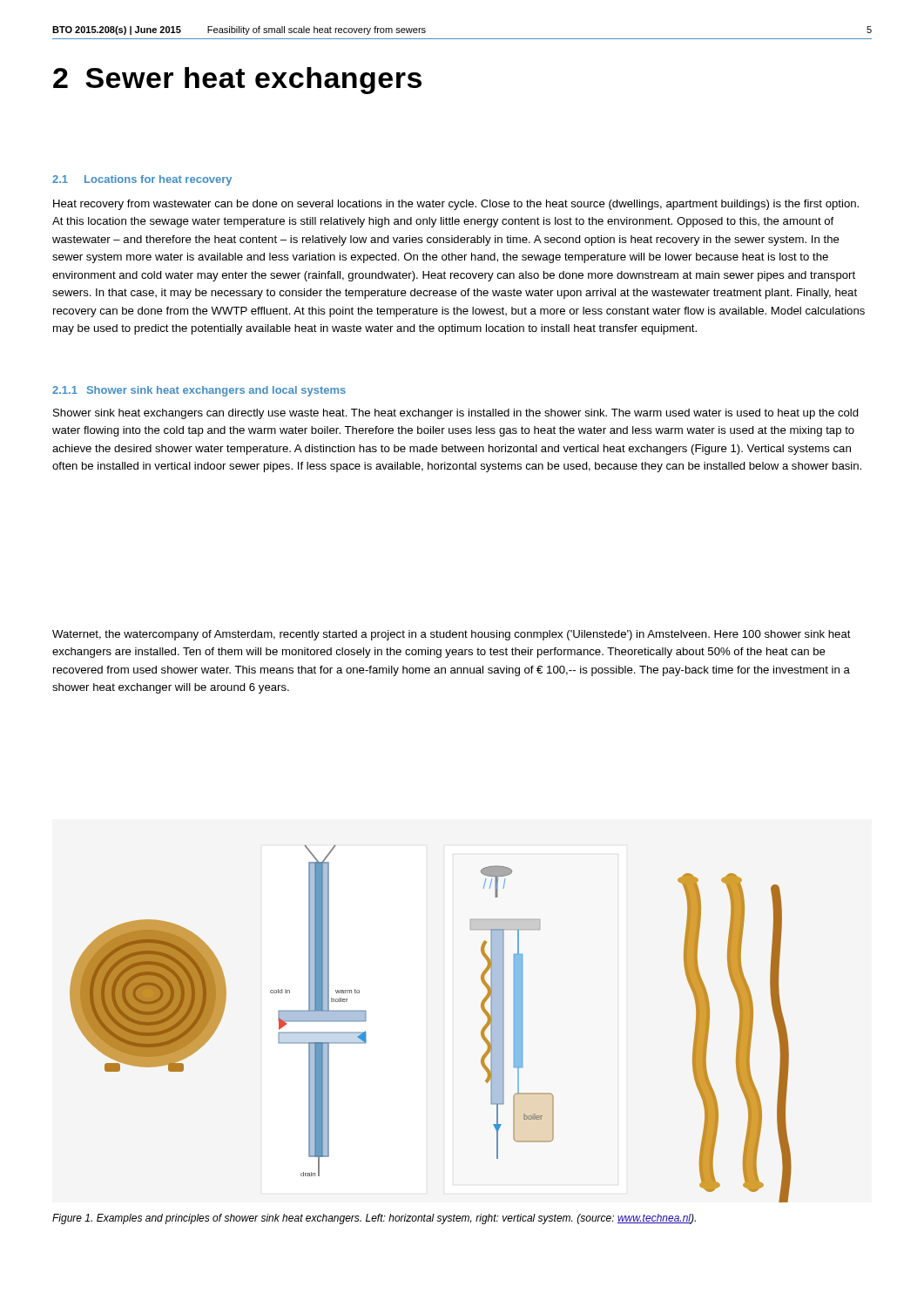Navigate to the text block starting "Shower sink heat"
924x1307 pixels.
(x=457, y=439)
